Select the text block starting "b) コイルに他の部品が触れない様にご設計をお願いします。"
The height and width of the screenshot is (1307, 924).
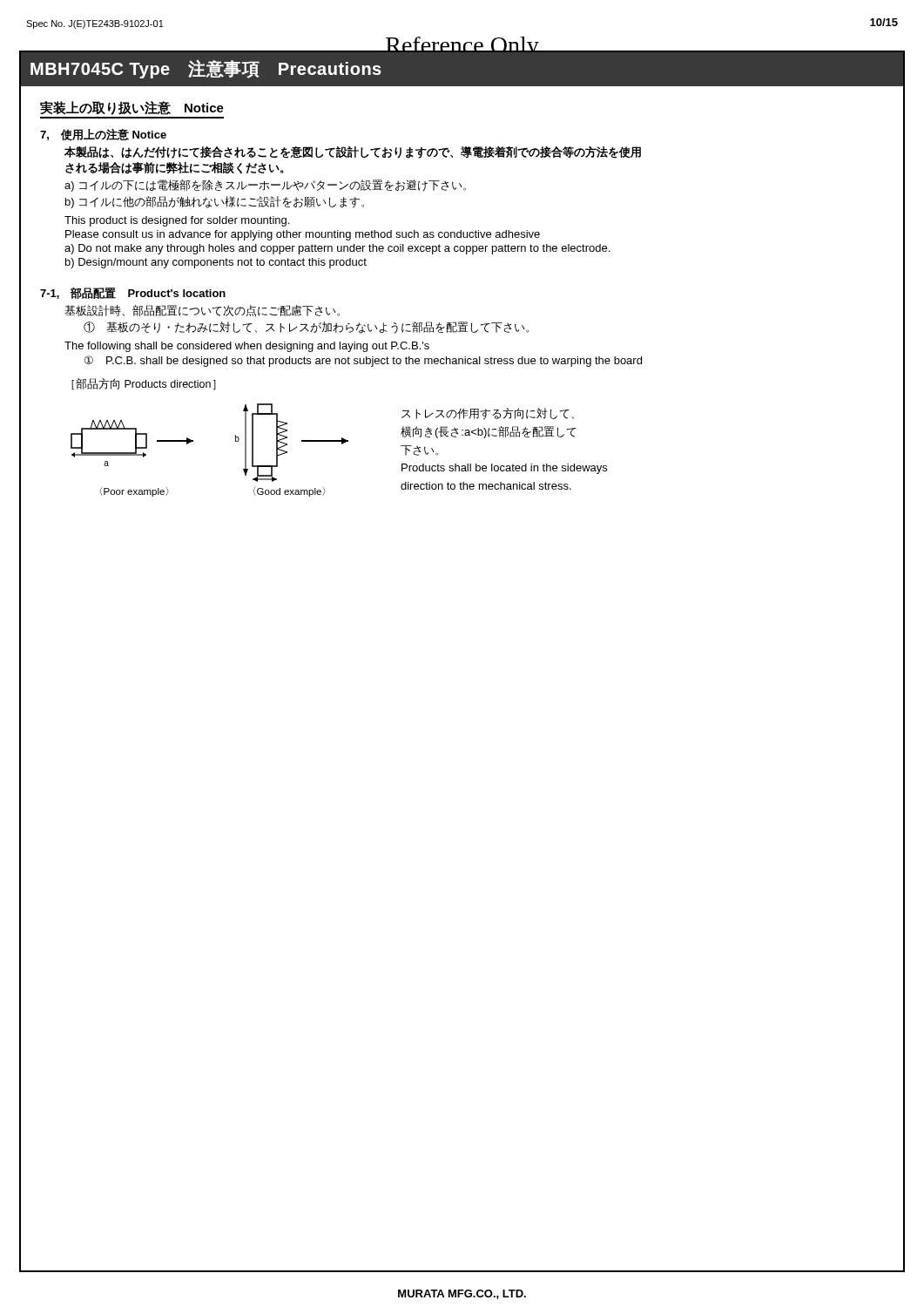218,202
